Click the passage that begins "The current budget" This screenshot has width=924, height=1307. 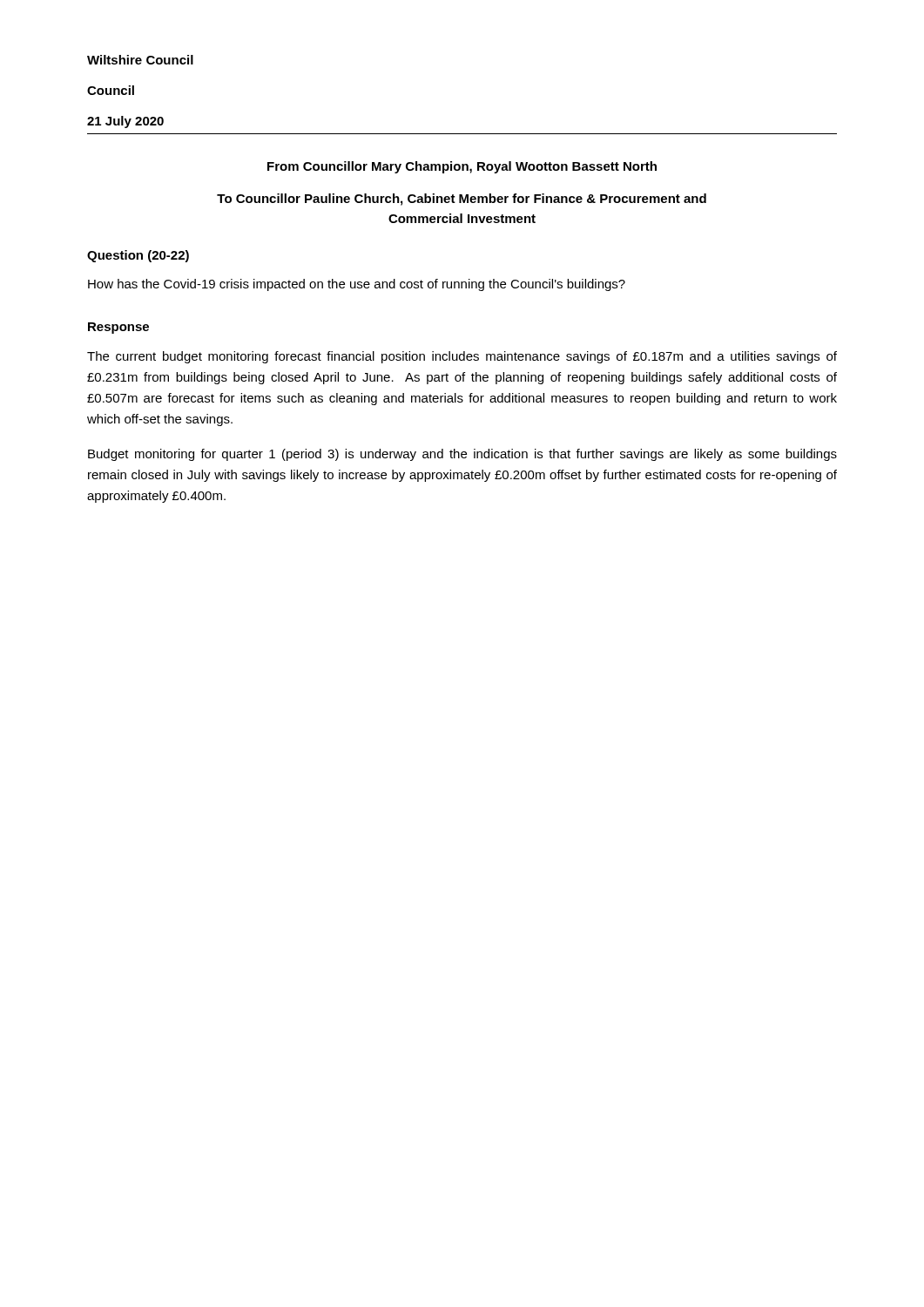[x=462, y=387]
